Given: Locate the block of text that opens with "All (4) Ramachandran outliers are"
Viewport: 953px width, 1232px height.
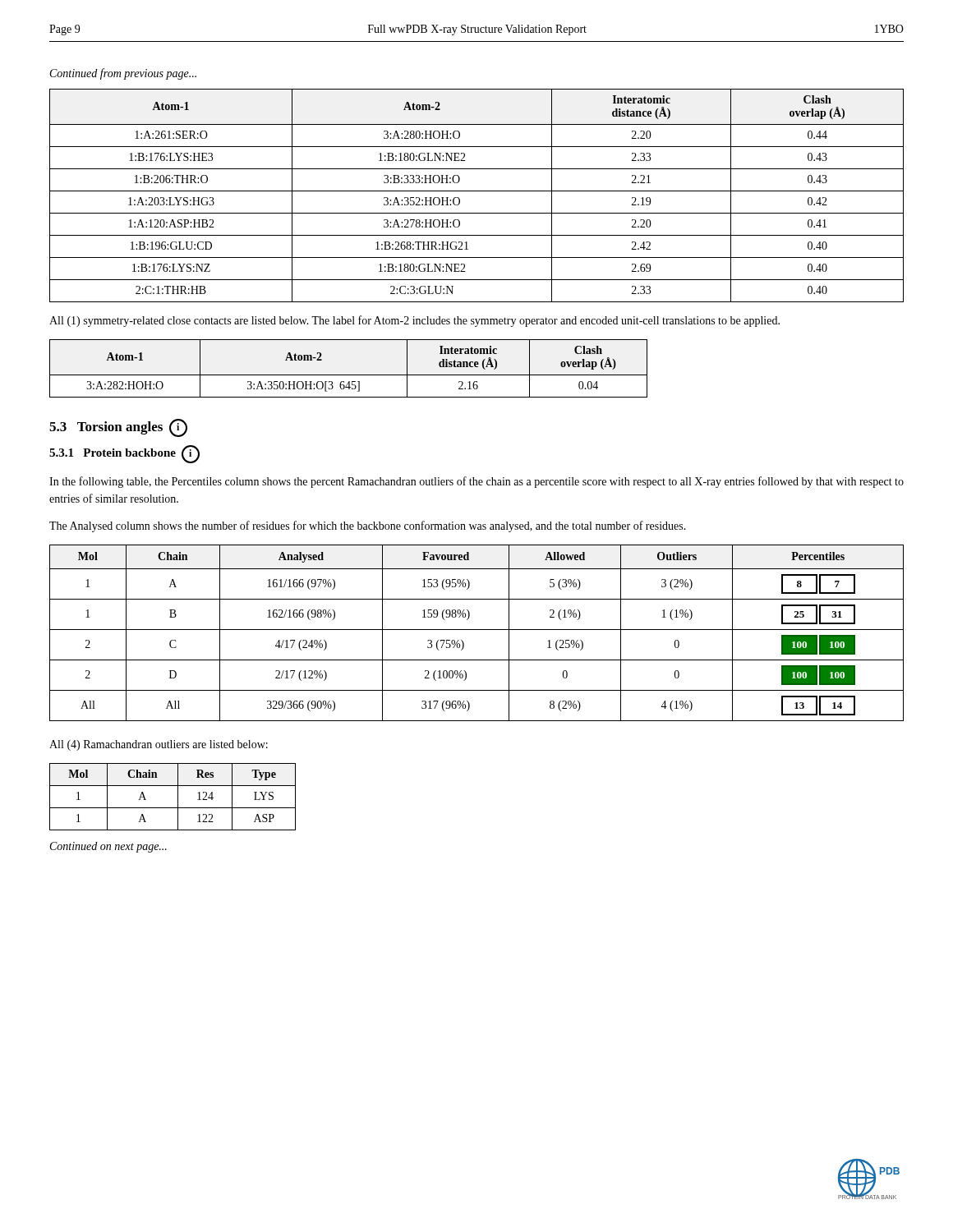Looking at the screenshot, I should pyautogui.click(x=159, y=745).
